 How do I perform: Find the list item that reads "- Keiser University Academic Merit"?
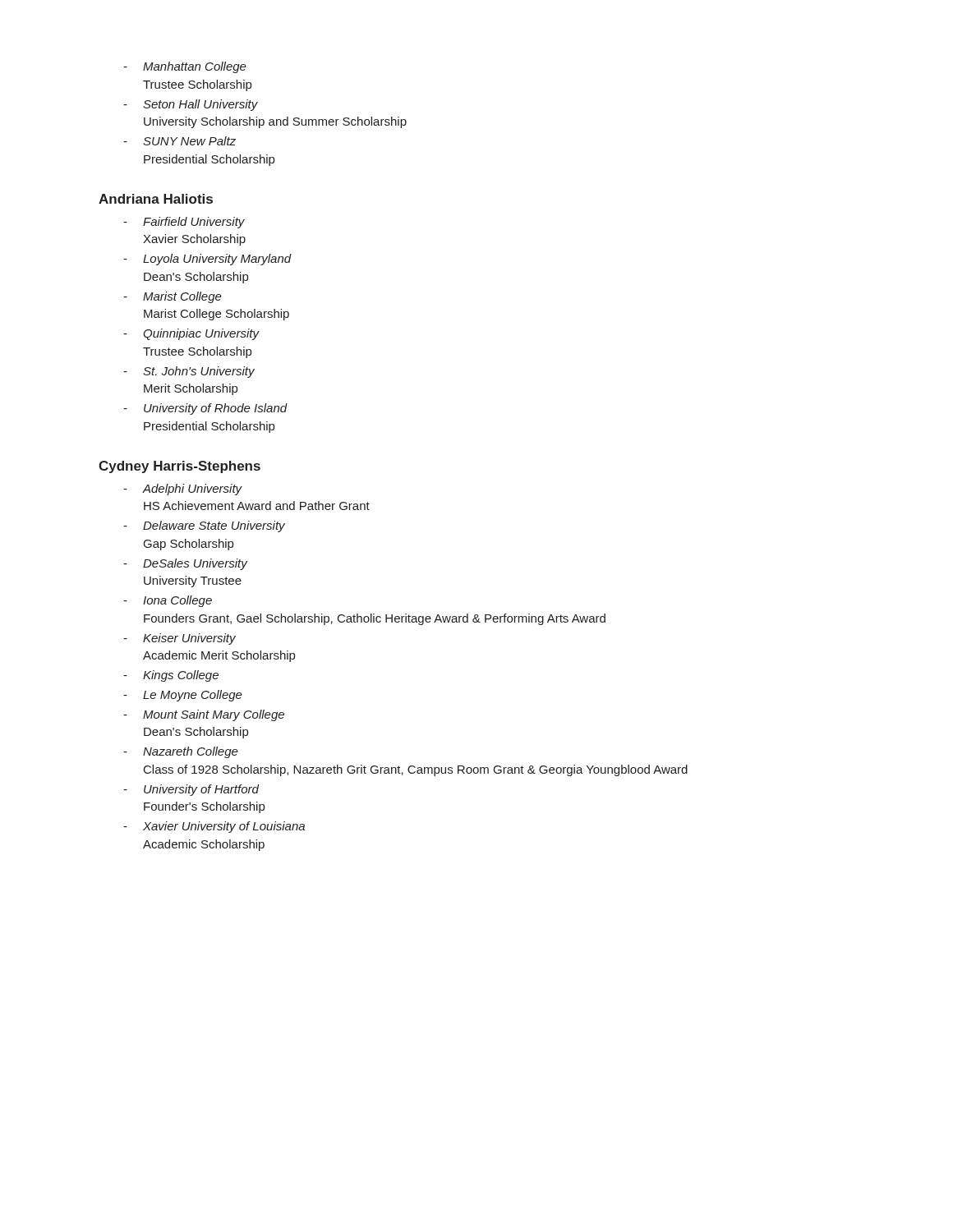tap(209, 647)
